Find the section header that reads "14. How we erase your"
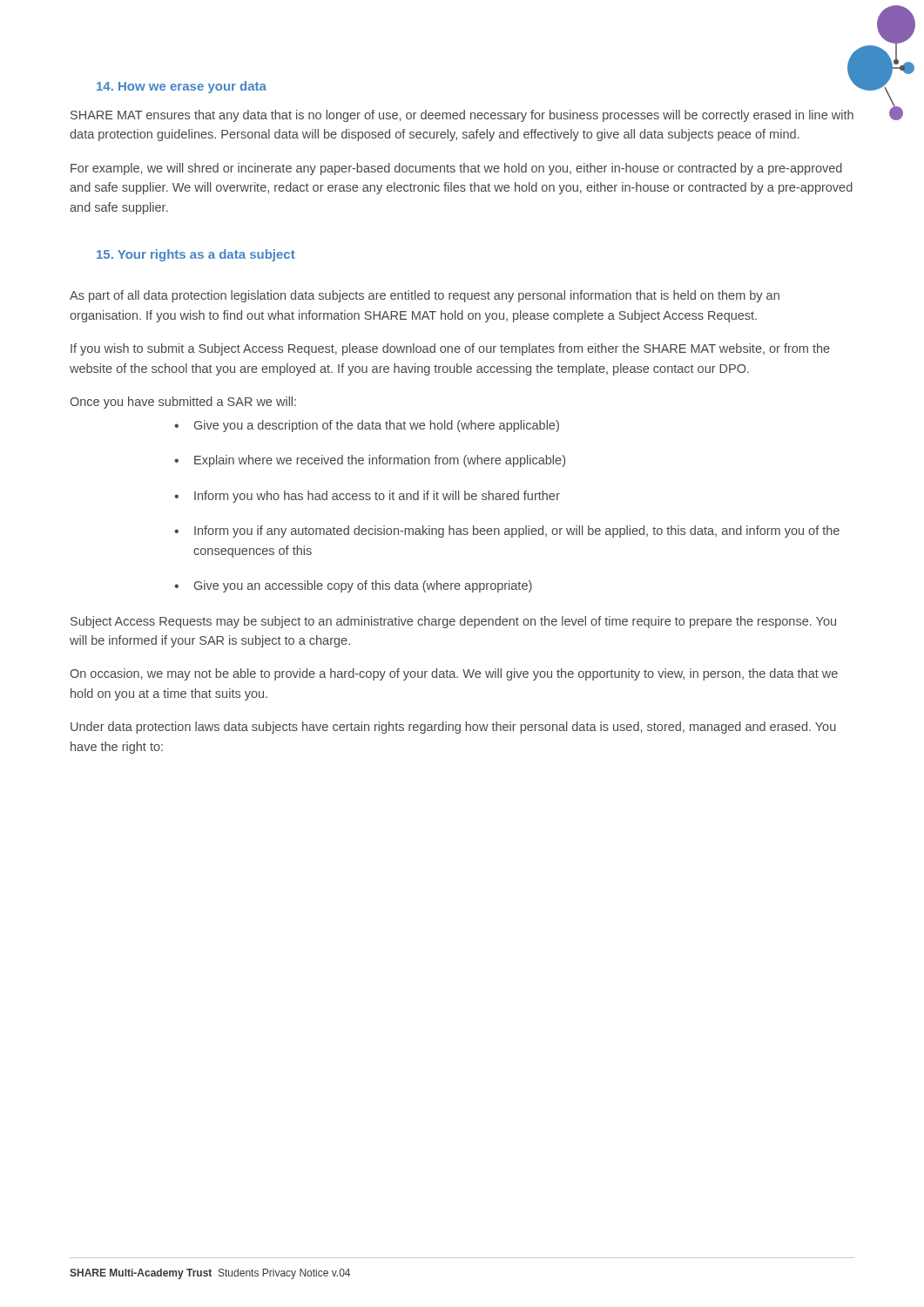This screenshot has height=1307, width=924. (x=181, y=86)
